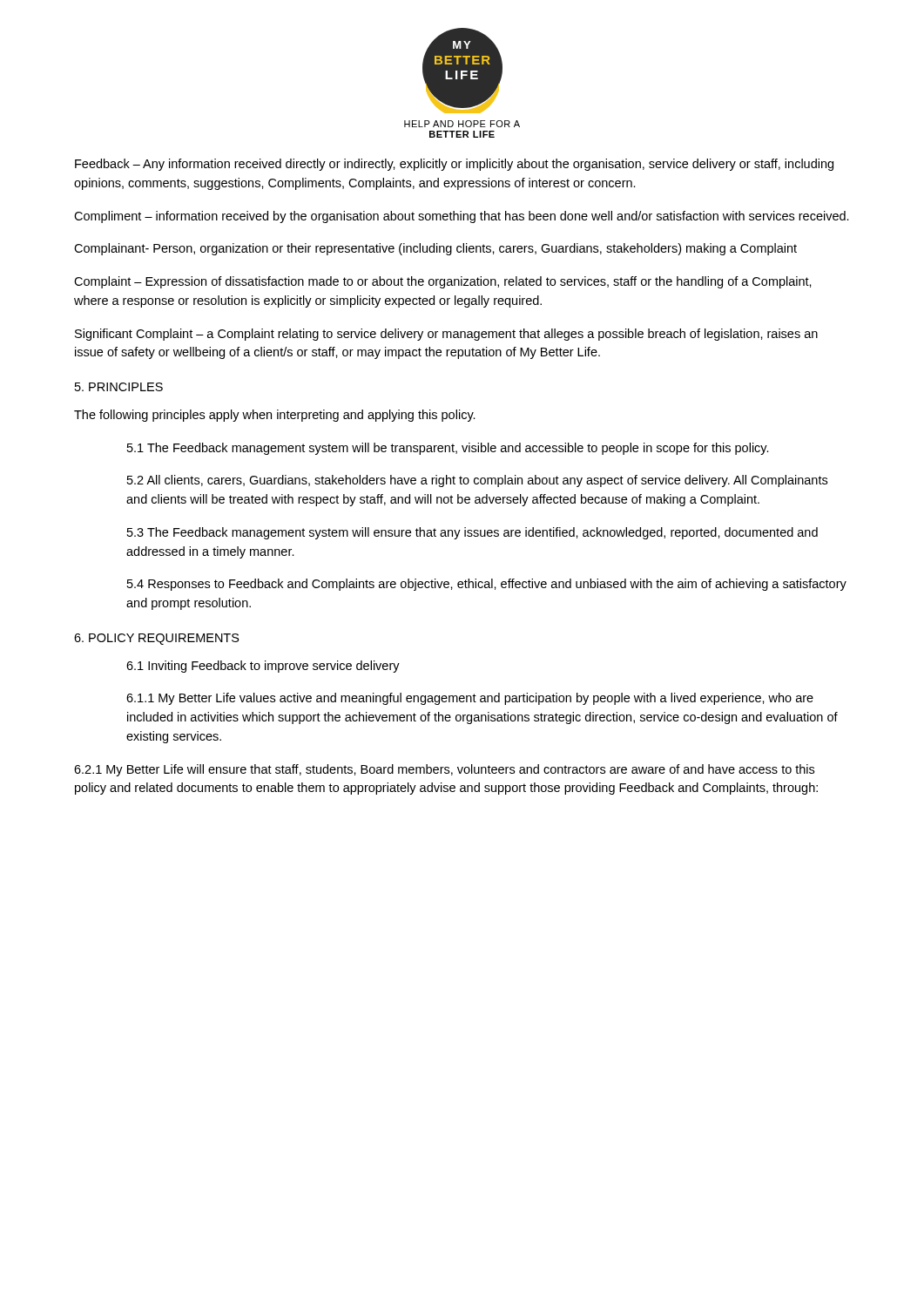Locate the element starting "1.1 My Better Life values active and meaningful"
924x1307 pixels.
coord(488,718)
